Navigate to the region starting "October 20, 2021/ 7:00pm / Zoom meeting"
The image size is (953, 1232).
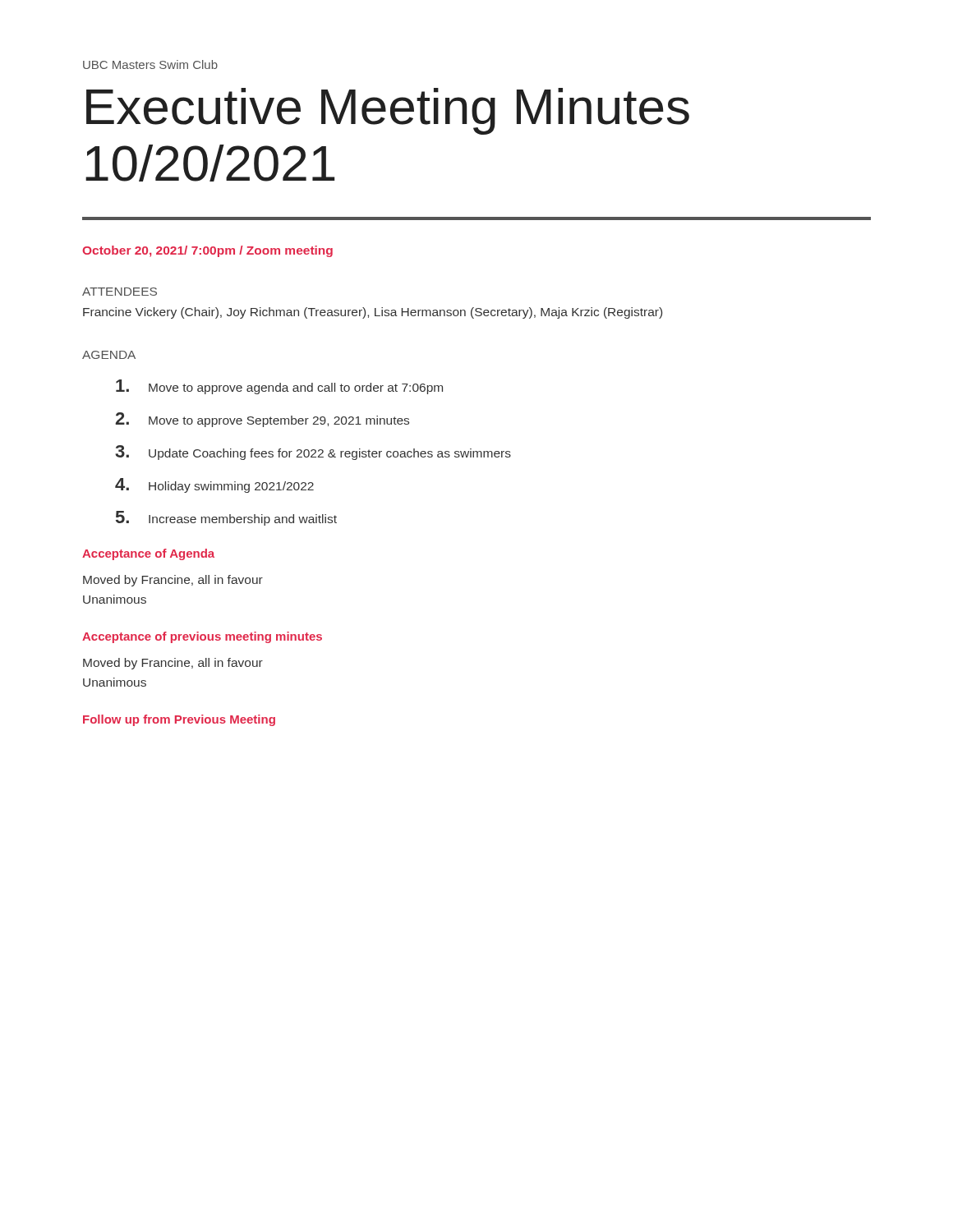208,250
